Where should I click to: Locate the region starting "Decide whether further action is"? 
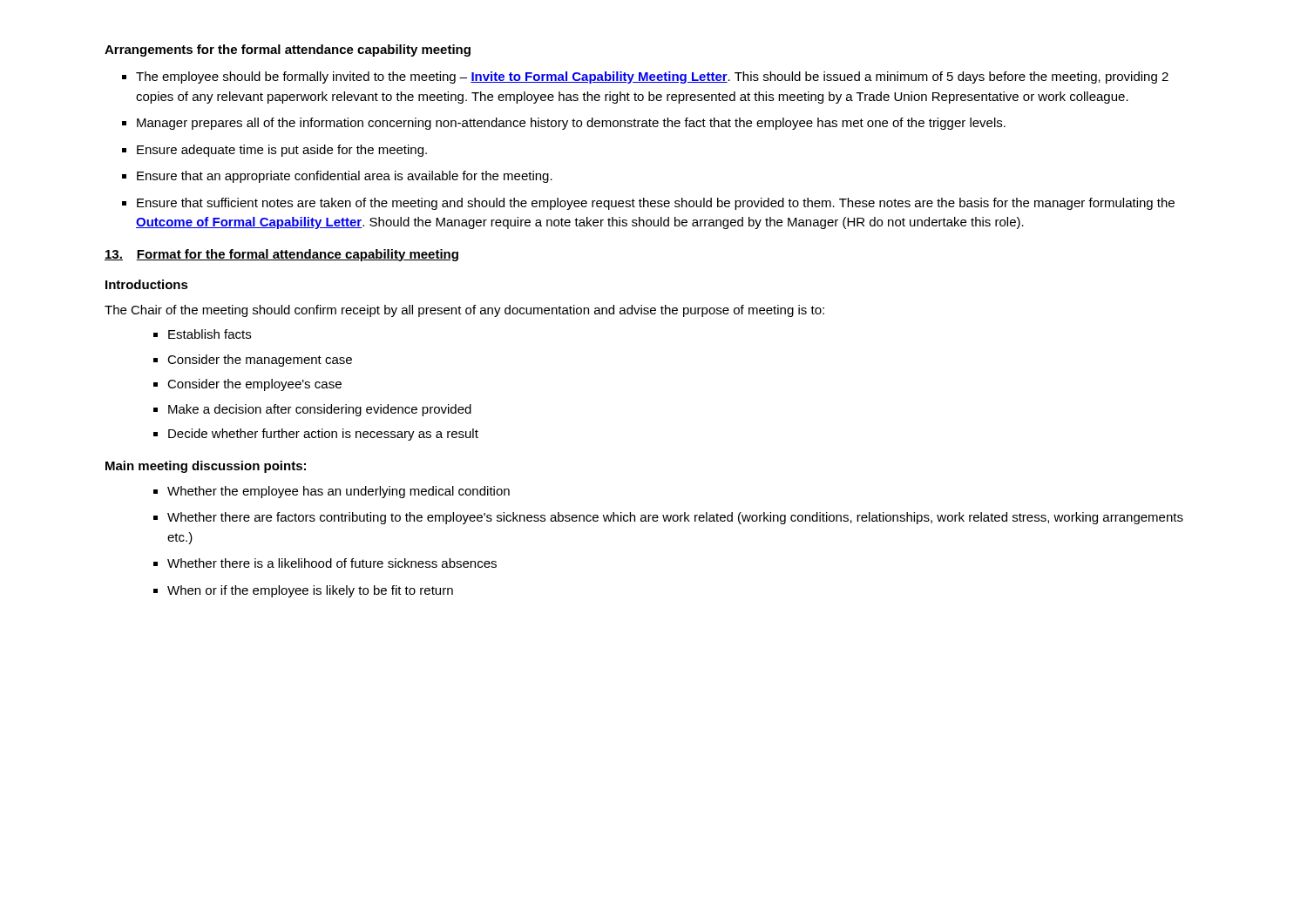point(316,435)
